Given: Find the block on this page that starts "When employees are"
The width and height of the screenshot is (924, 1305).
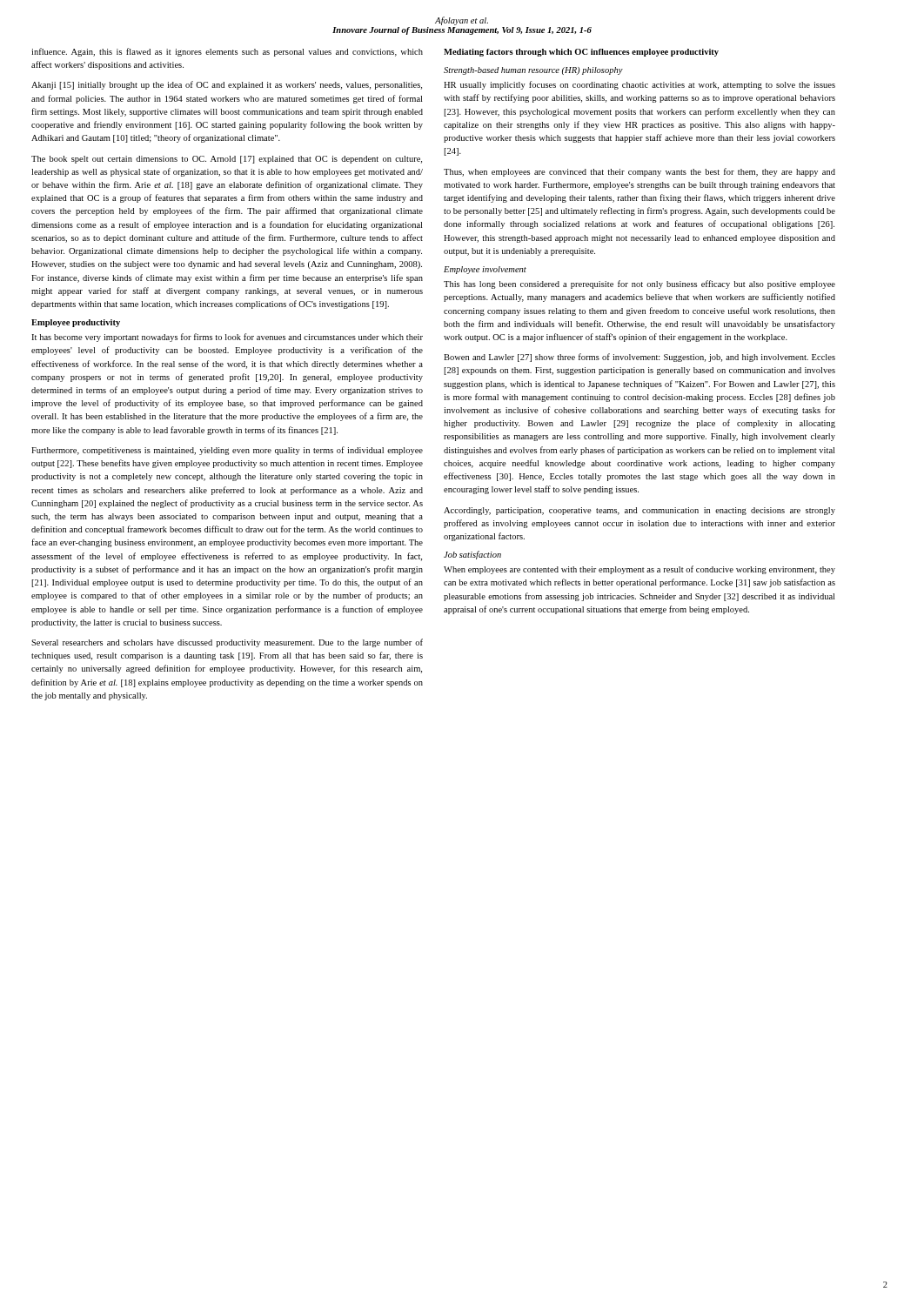Looking at the screenshot, I should tap(640, 589).
